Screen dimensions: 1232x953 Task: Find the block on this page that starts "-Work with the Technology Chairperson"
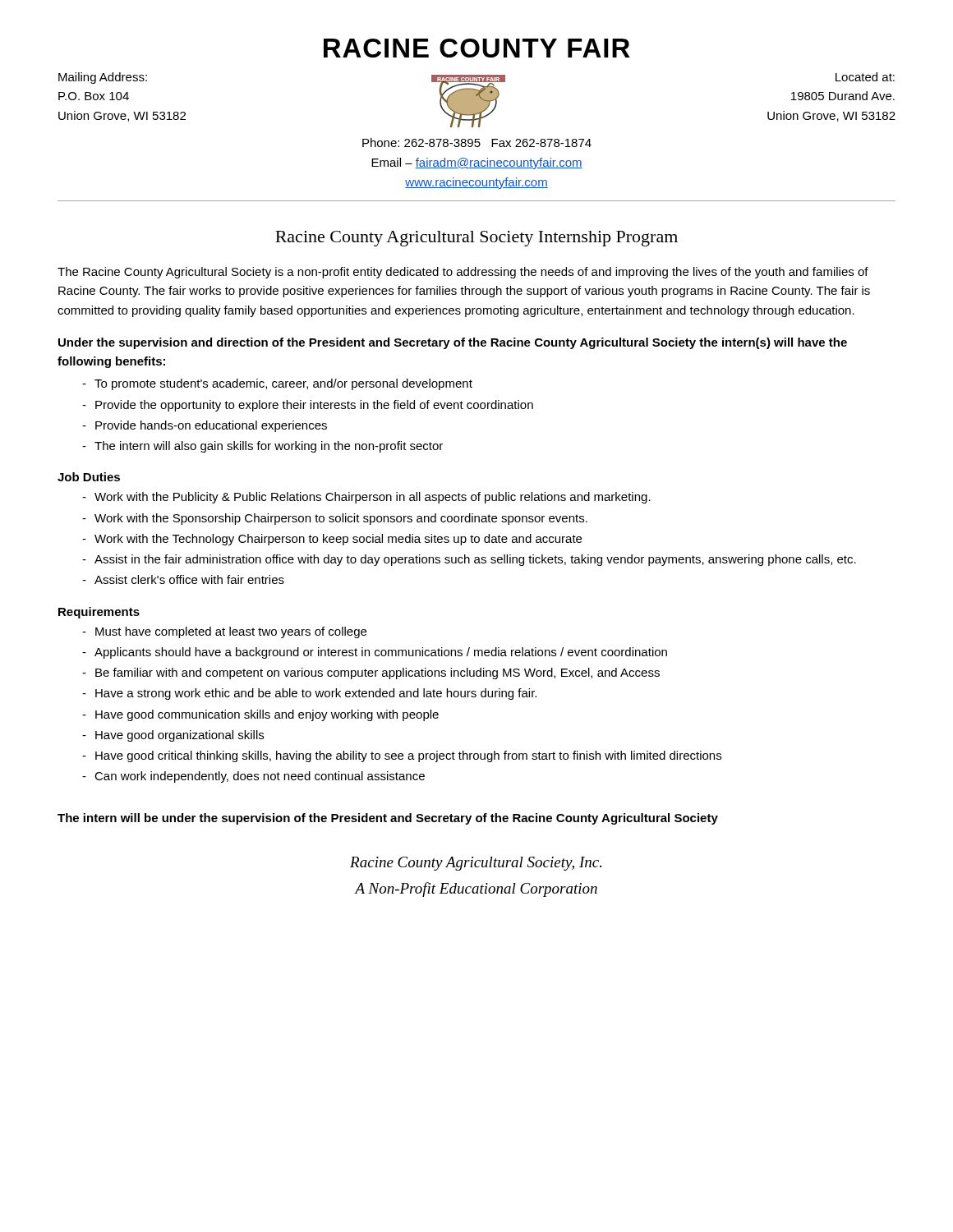tap(332, 538)
